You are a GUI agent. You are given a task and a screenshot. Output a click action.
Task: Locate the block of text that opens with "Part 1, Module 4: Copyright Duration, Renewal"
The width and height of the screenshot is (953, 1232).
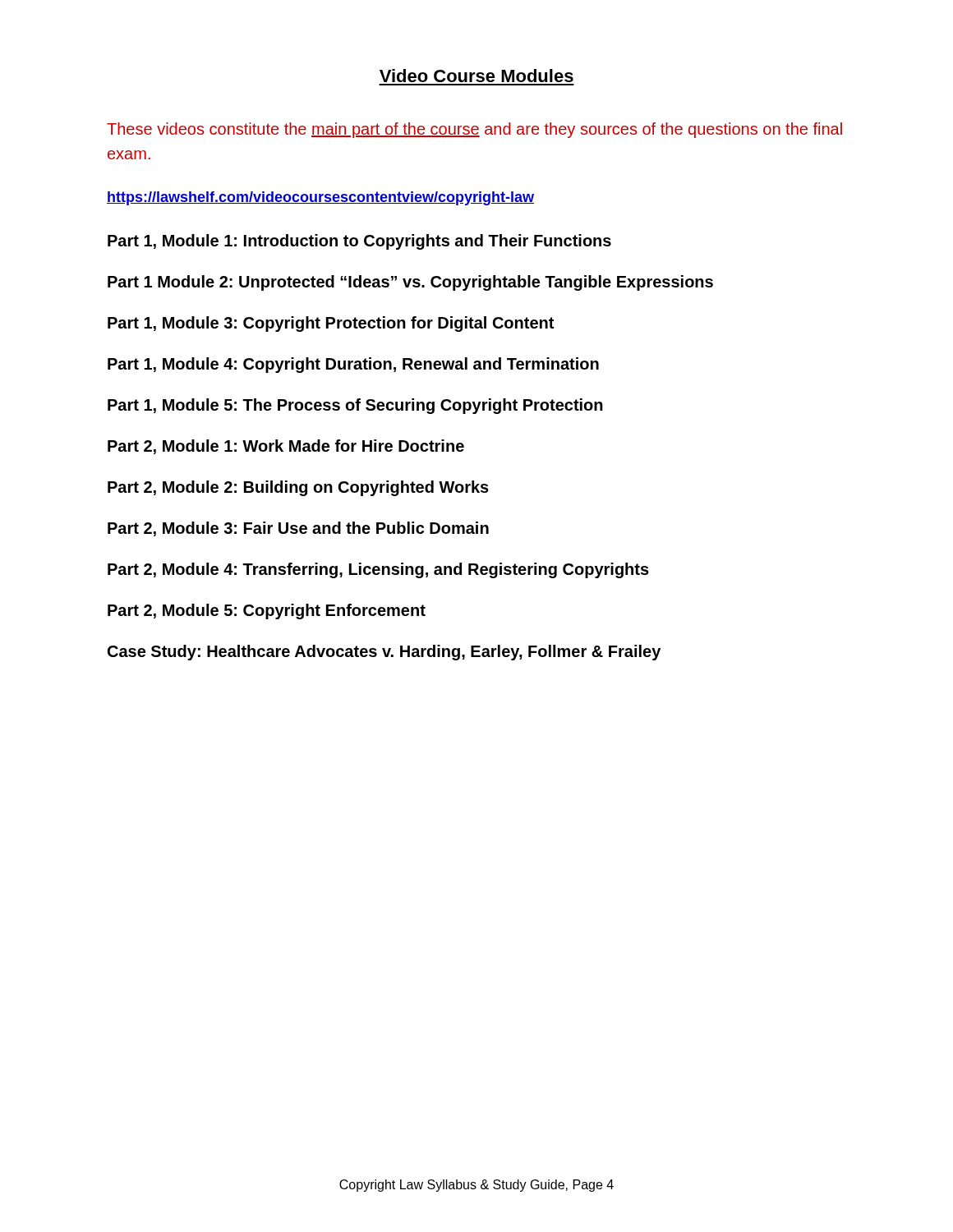(x=353, y=364)
